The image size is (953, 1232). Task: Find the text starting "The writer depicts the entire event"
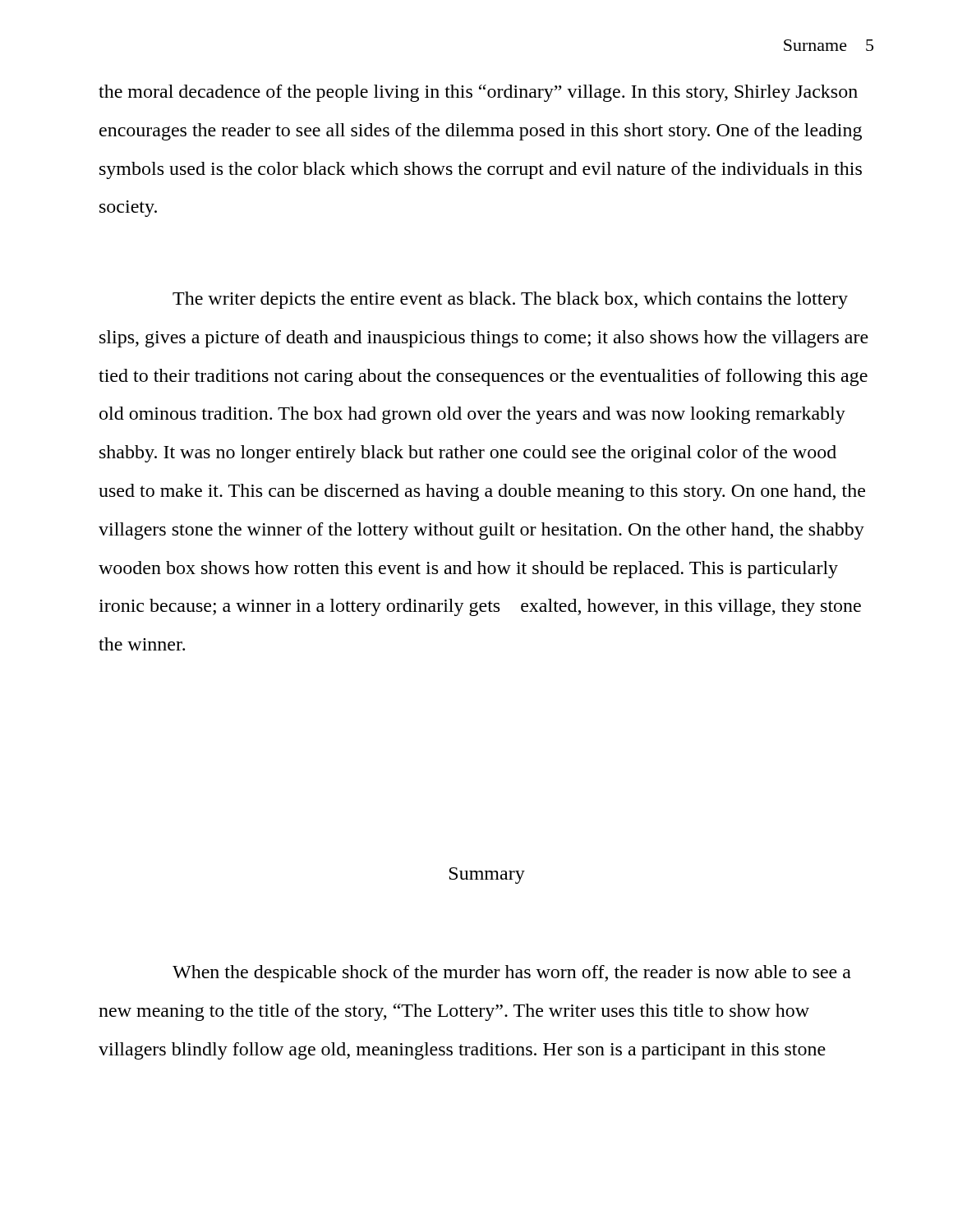point(510,300)
